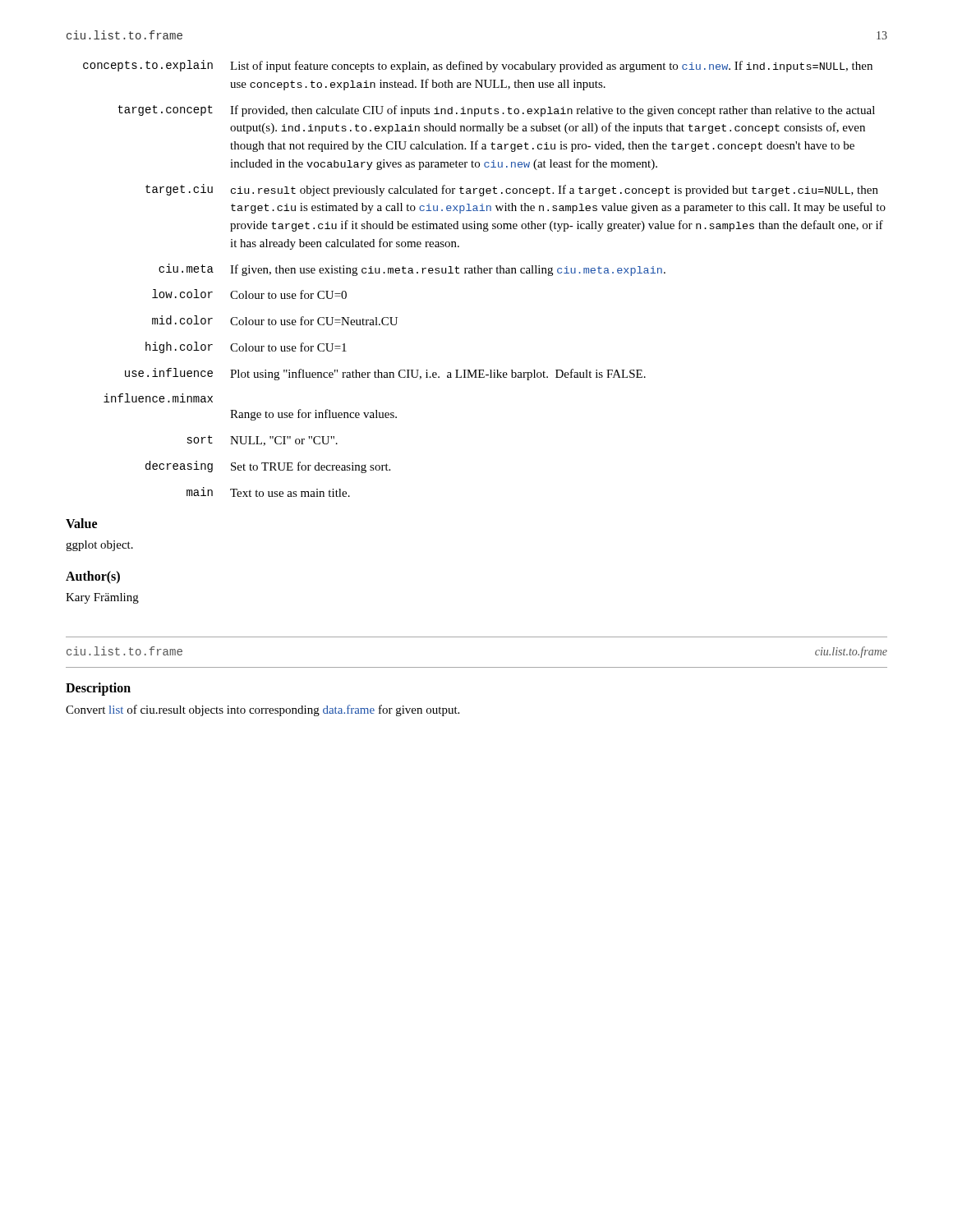Find the list item that reads "target.ciu ciu.result object previously calculated for target.concept. If"
The image size is (953, 1232).
click(x=476, y=217)
